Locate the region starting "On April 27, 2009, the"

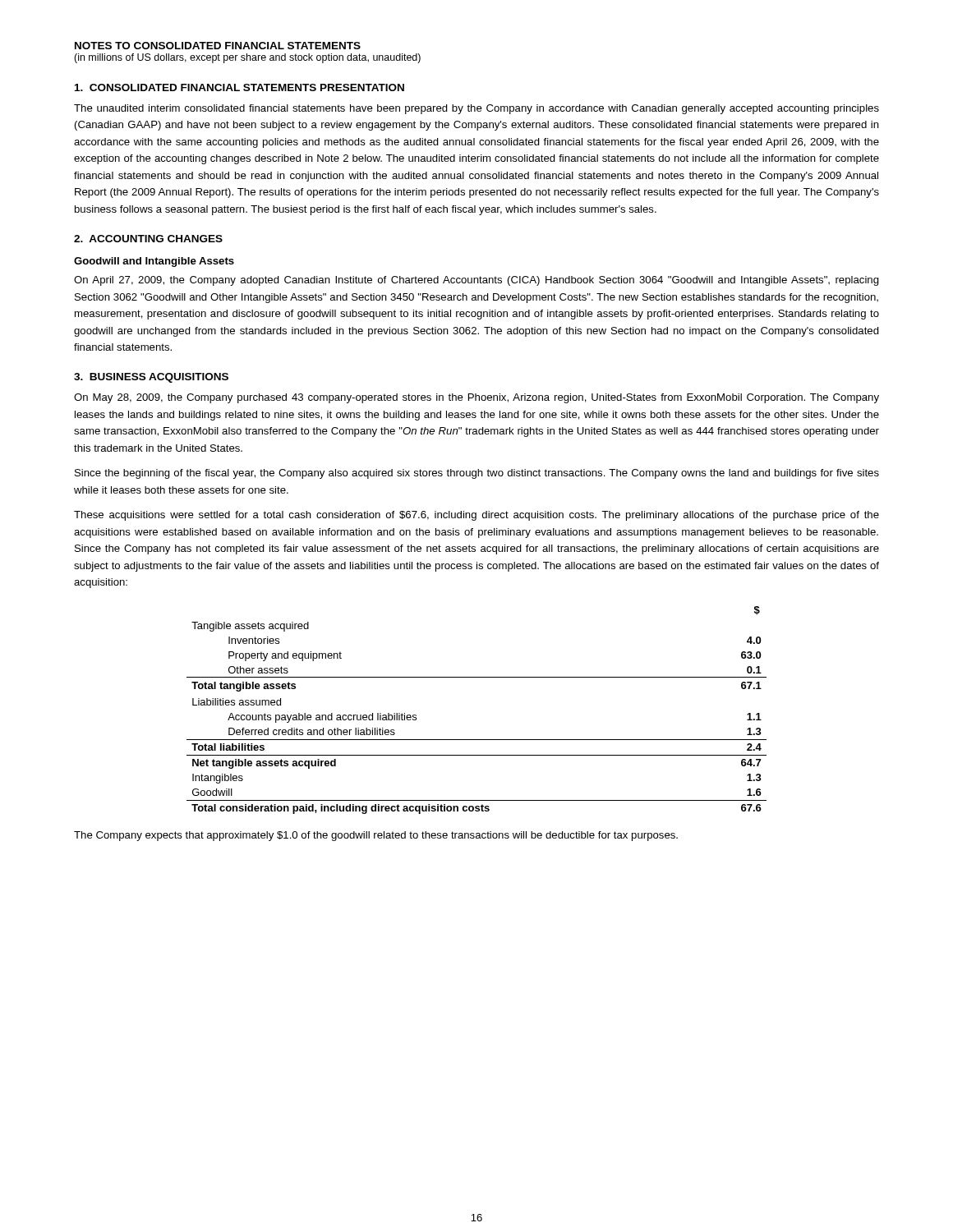(x=476, y=313)
